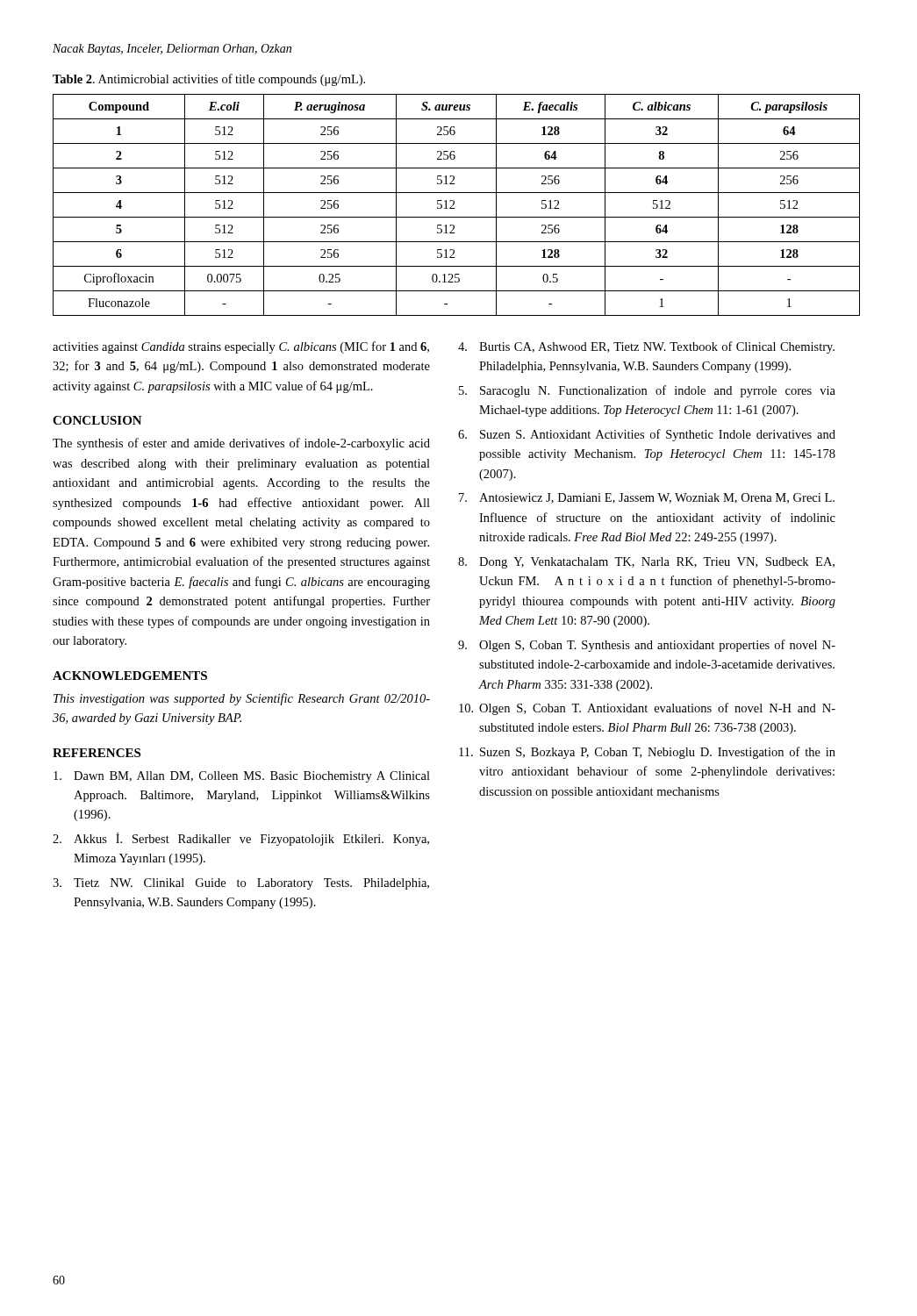The width and height of the screenshot is (917, 1316).
Task: Click the passage that begins "3. Tietz NW."
Action: tap(241, 893)
